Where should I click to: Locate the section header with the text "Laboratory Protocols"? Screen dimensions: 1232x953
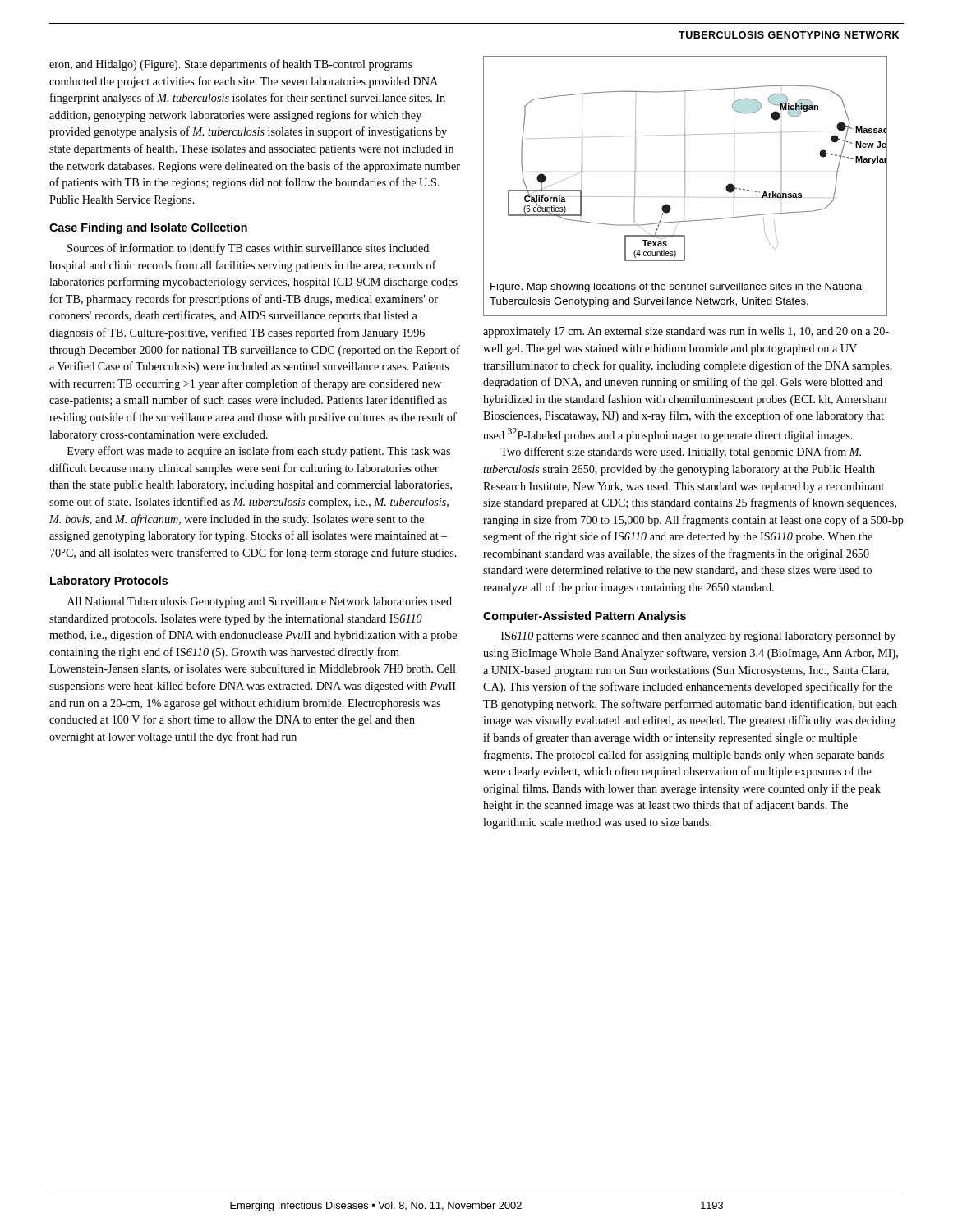click(x=109, y=581)
